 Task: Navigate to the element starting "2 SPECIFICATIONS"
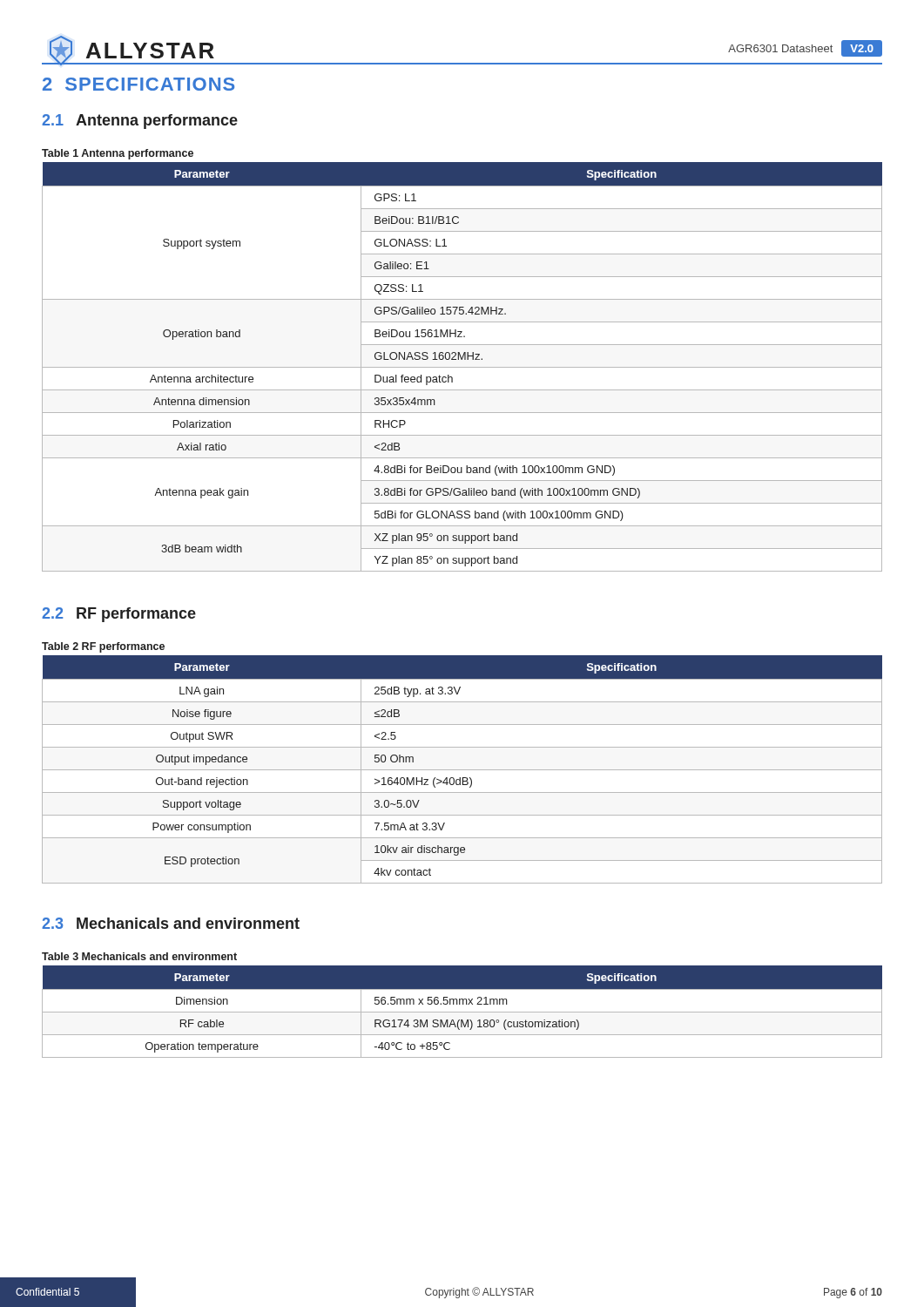pos(139,84)
